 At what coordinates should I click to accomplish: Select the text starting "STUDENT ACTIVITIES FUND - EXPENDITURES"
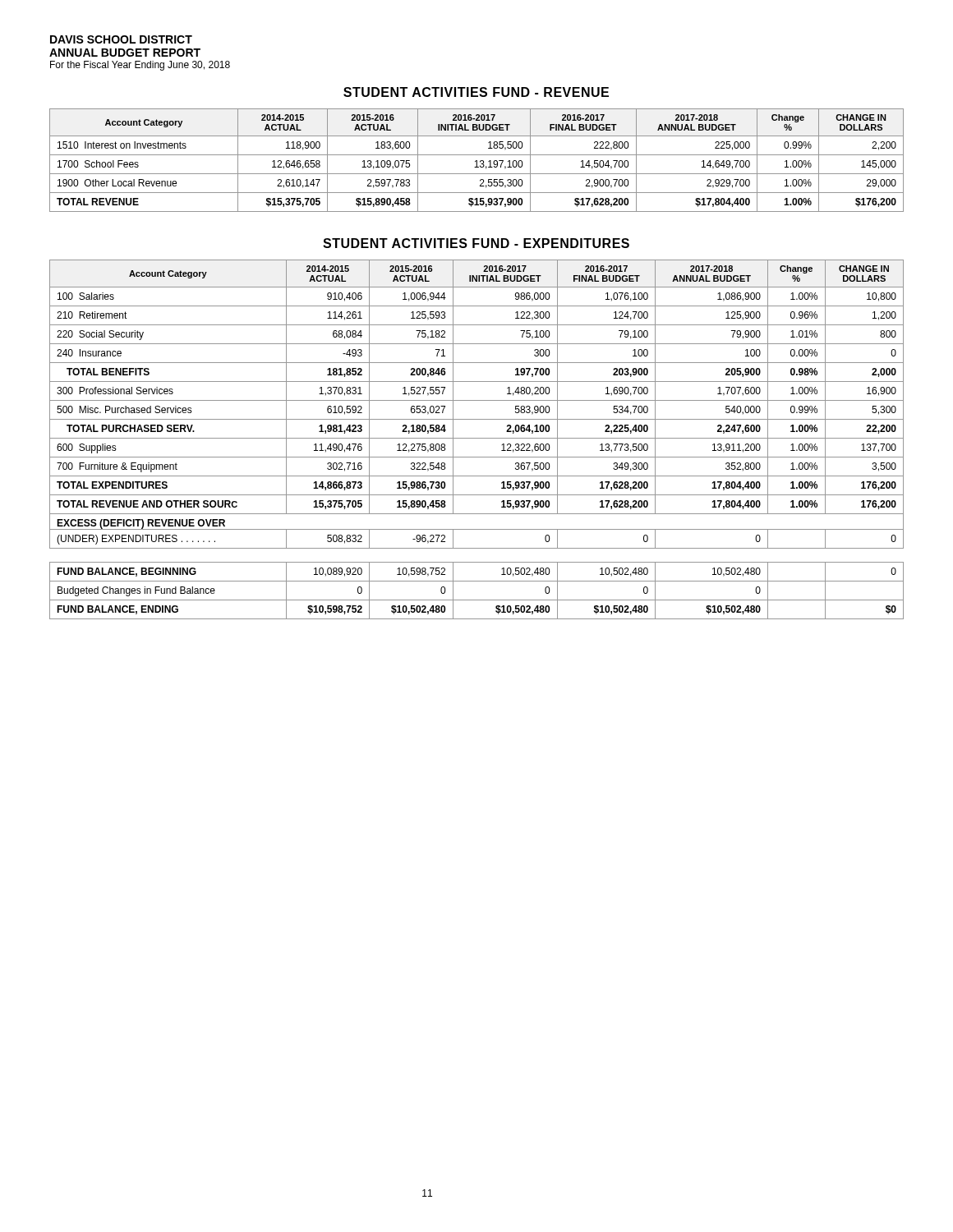476,244
